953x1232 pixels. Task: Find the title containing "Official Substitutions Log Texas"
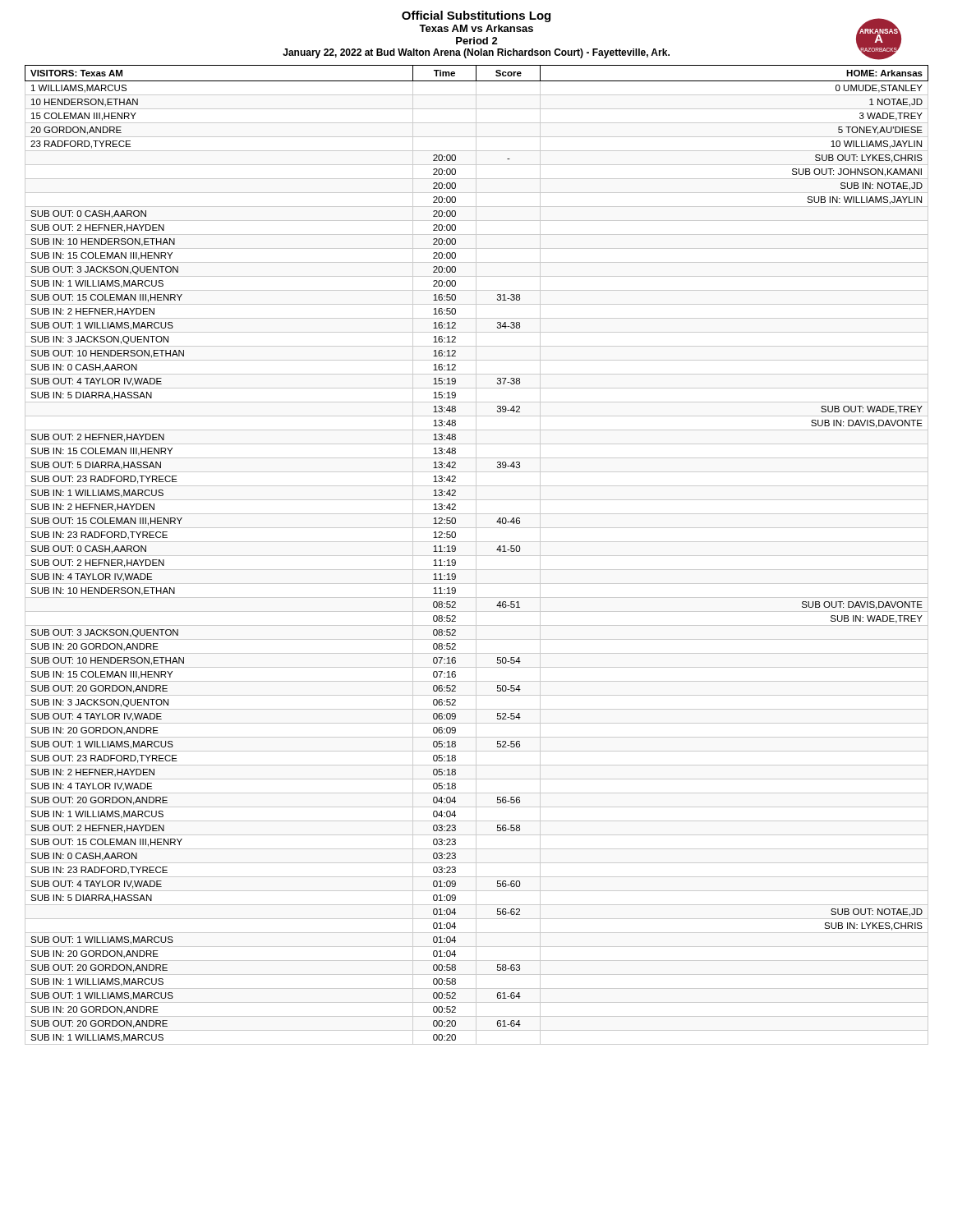point(476,33)
